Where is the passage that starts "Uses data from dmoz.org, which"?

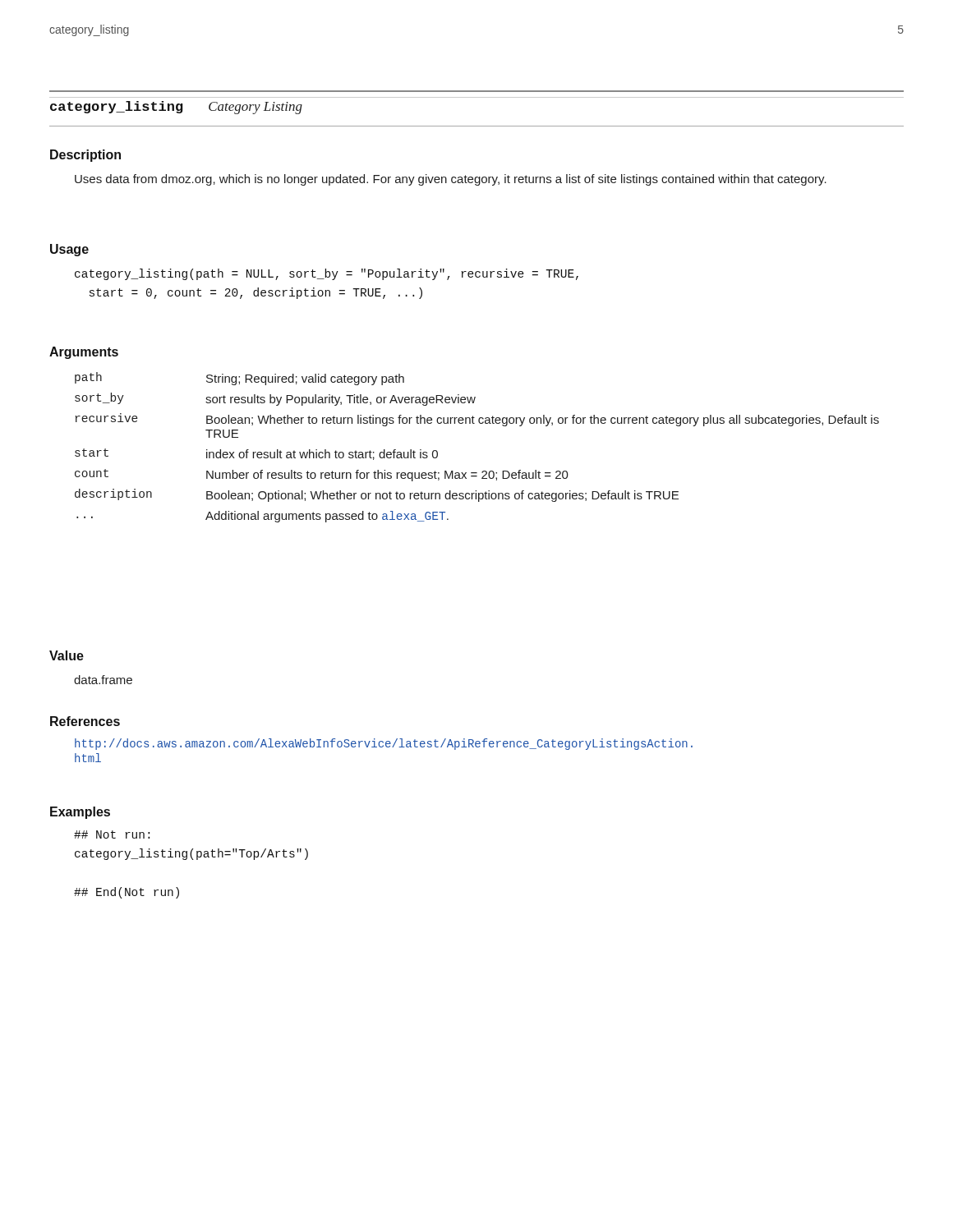coord(450,179)
